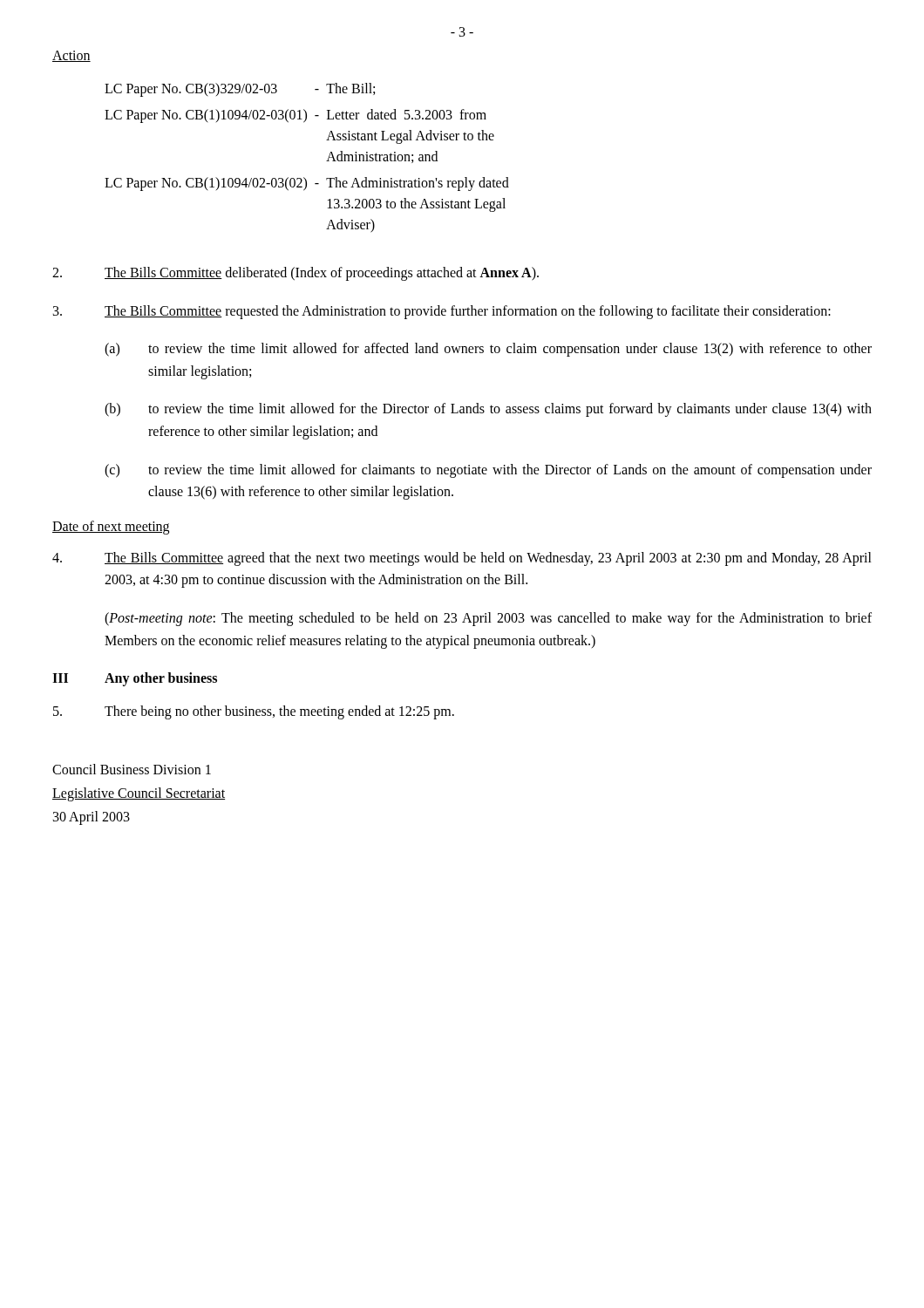Select the list item that says "(b) to review the time limit allowed"
The height and width of the screenshot is (1308, 924).
coord(488,420)
